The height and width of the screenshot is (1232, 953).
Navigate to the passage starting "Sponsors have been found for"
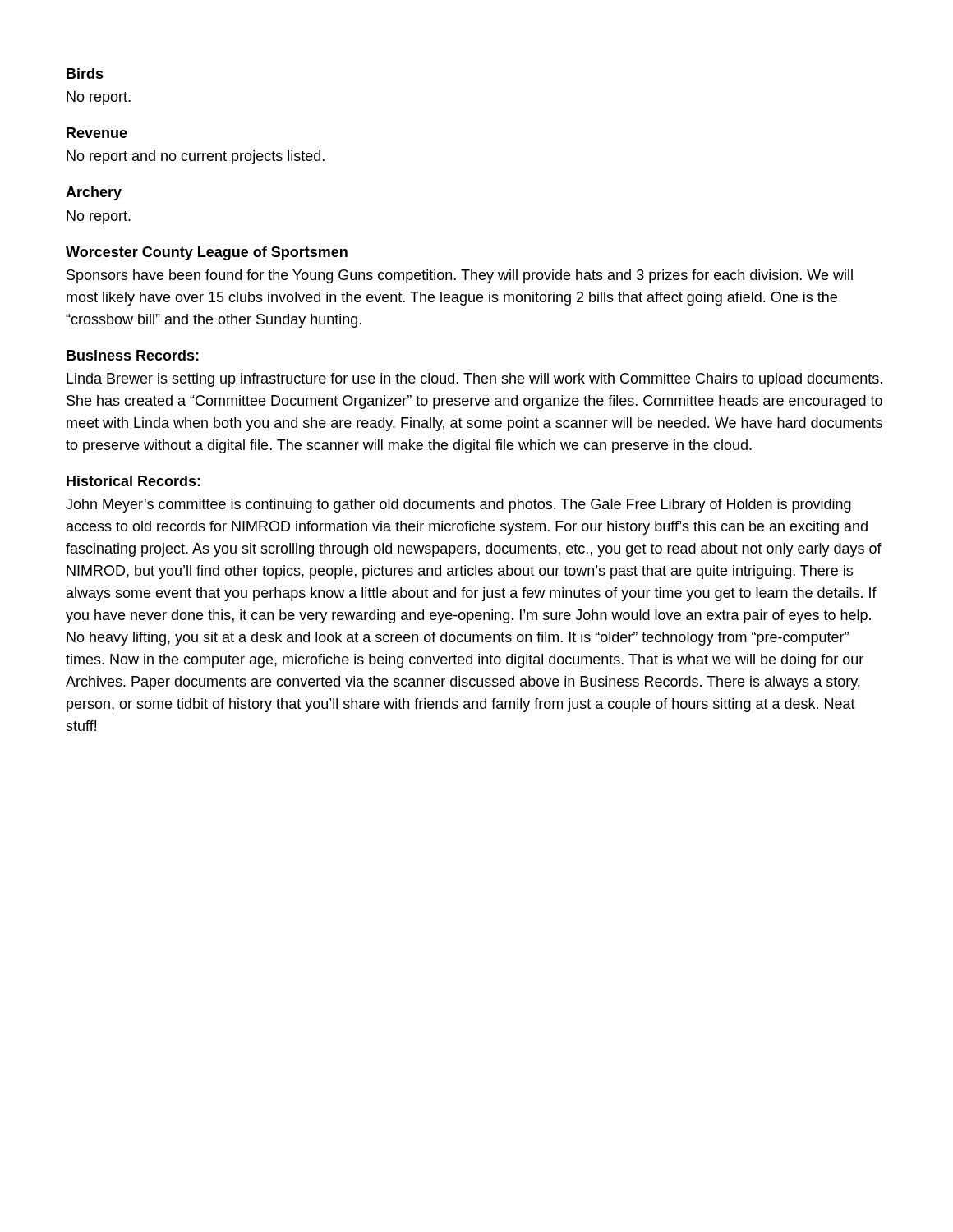460,297
